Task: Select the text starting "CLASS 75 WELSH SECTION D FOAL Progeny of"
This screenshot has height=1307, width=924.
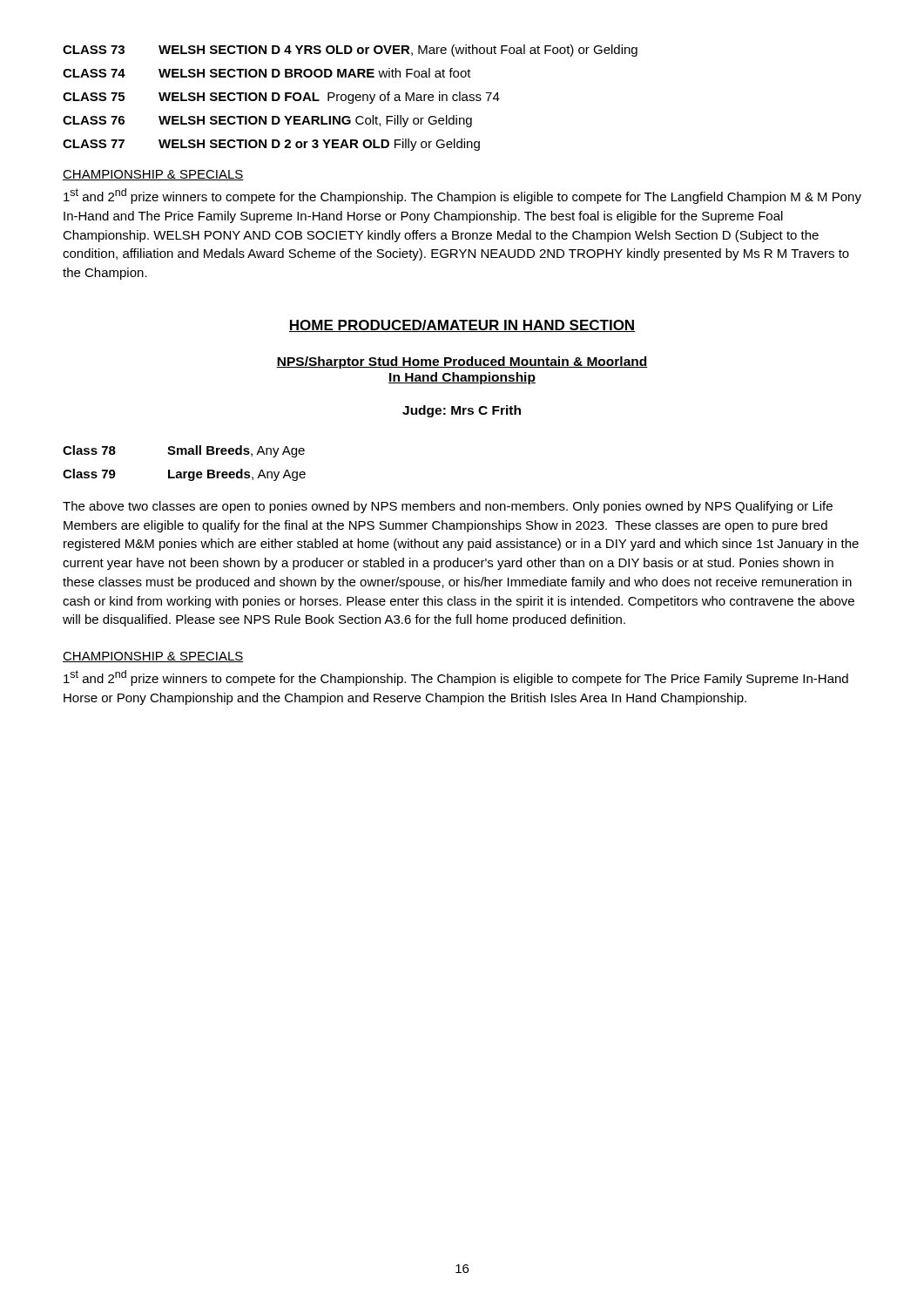Action: [462, 96]
